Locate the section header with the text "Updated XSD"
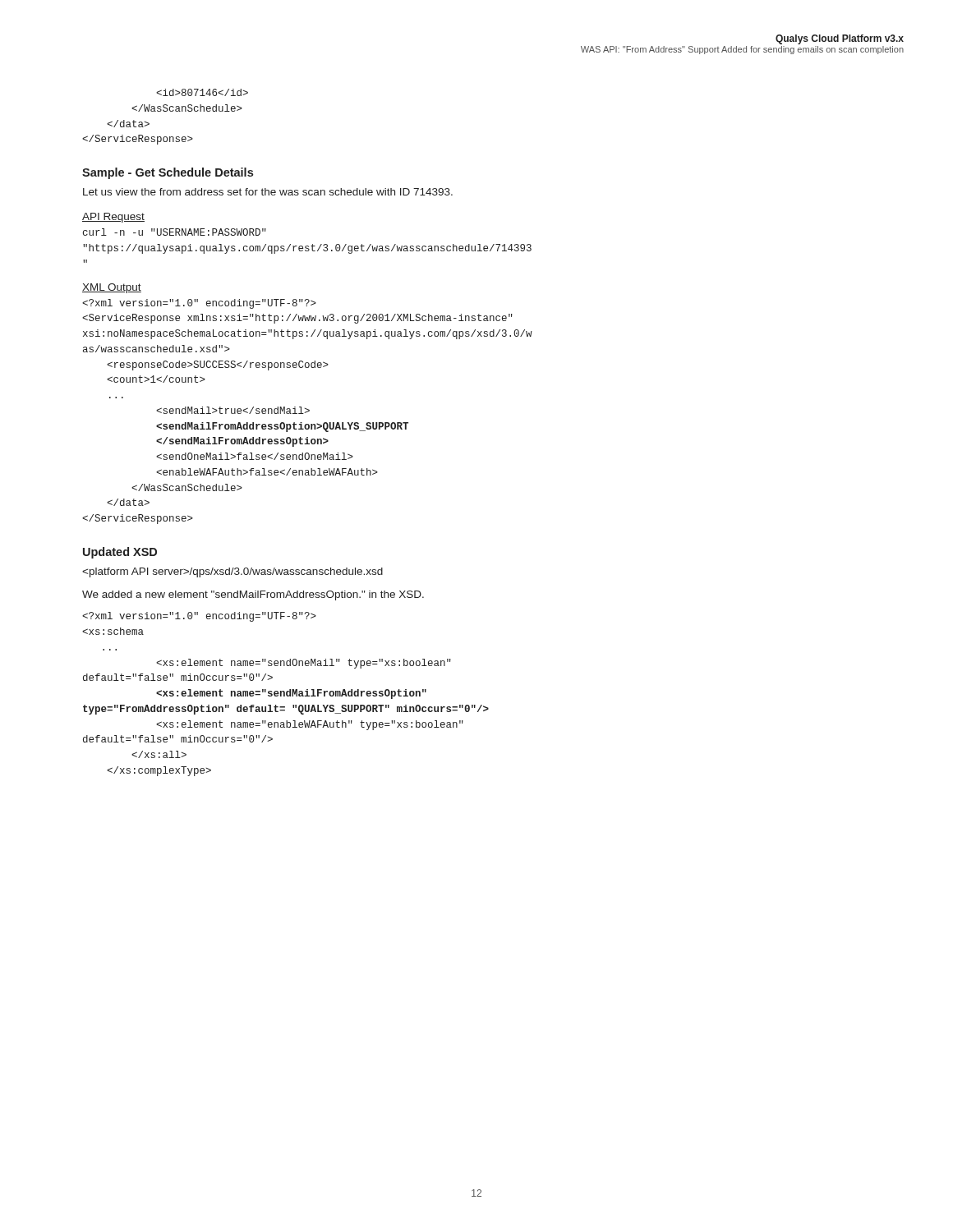This screenshot has width=953, height=1232. tap(120, 552)
